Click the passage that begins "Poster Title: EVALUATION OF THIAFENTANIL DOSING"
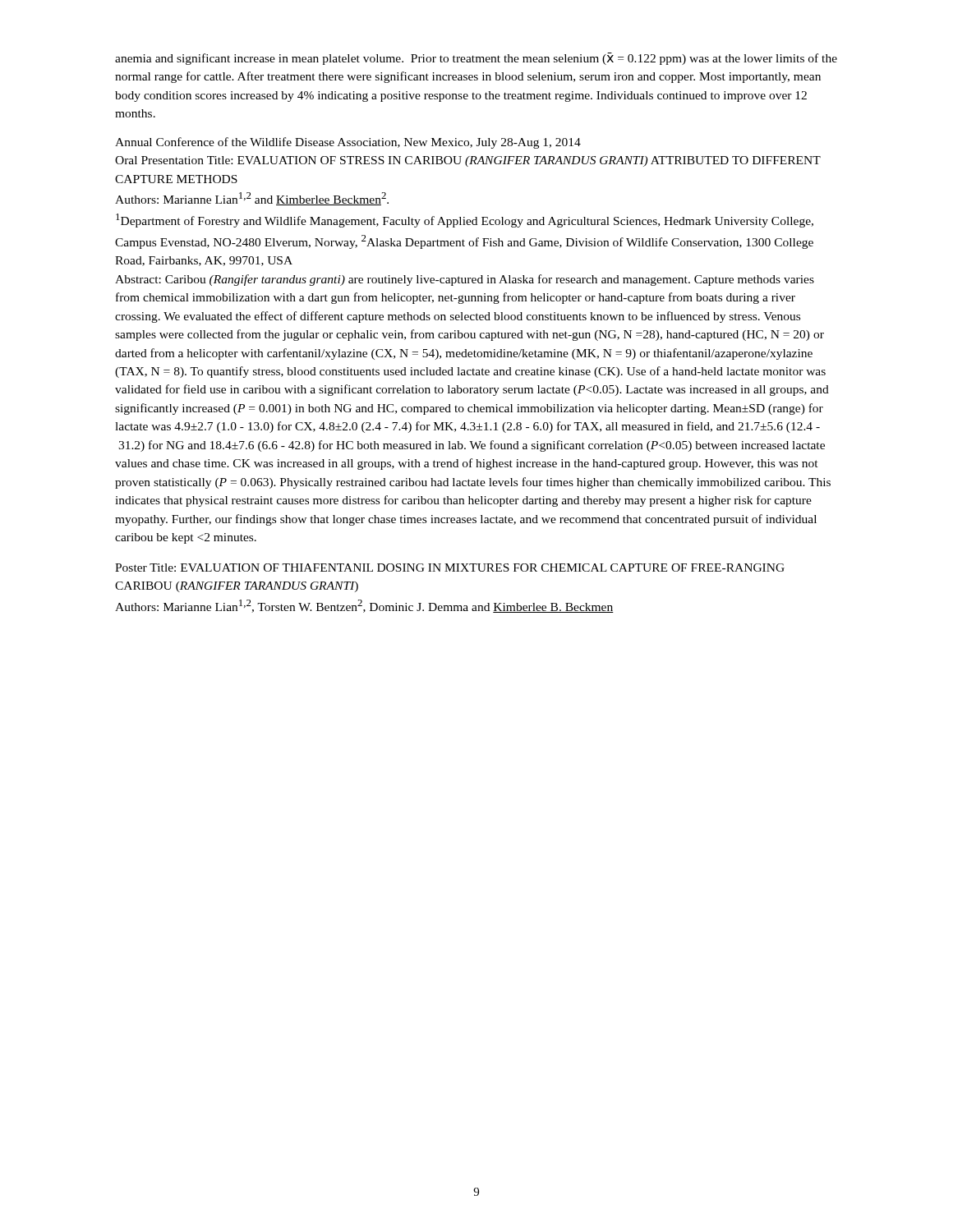953x1232 pixels. pyautogui.click(x=450, y=568)
